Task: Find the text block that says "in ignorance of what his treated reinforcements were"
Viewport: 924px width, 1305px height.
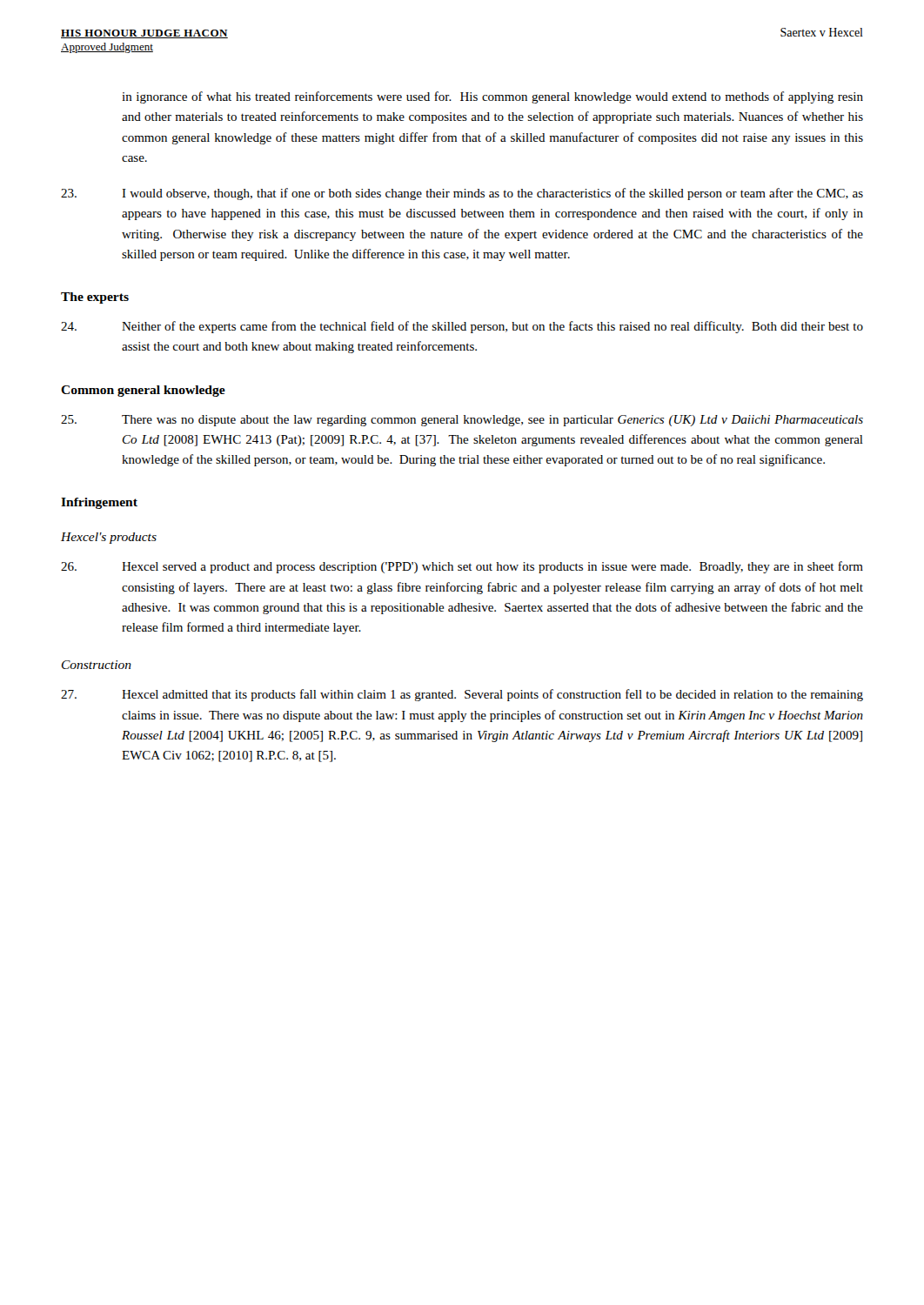Action: [x=492, y=127]
